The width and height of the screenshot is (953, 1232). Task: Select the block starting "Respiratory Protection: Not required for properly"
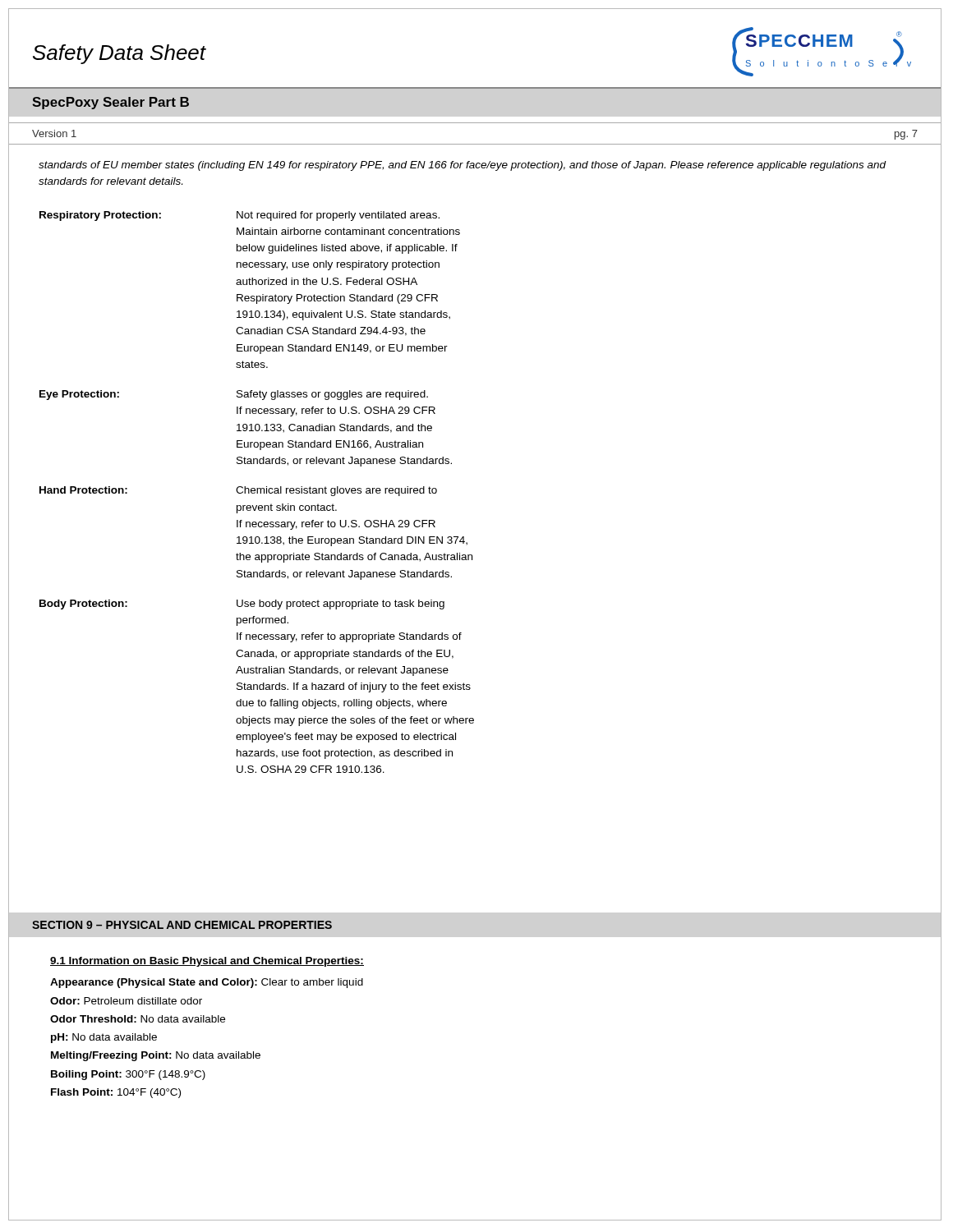click(x=239, y=216)
